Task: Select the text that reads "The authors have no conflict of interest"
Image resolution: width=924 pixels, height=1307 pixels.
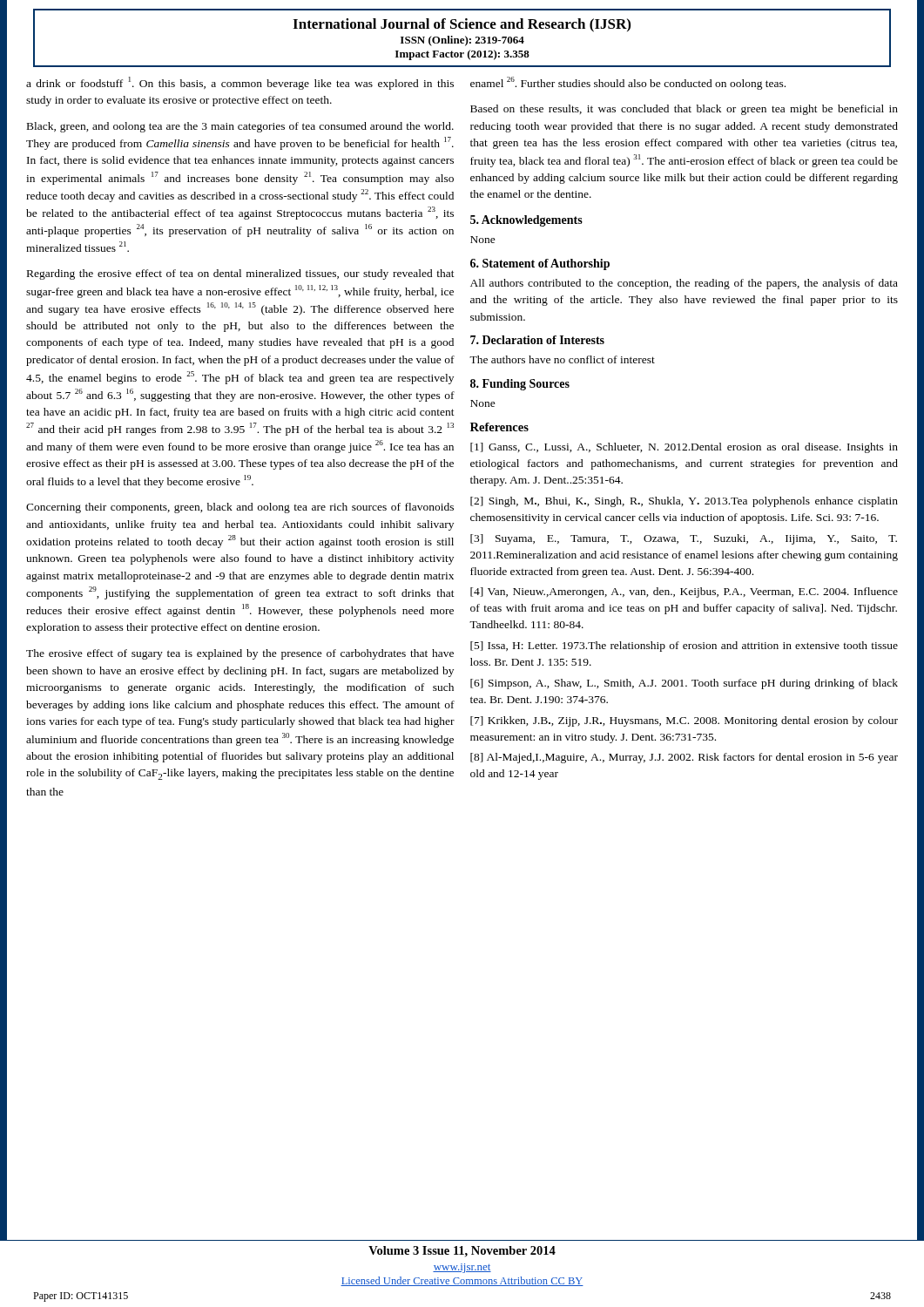Action: click(562, 359)
